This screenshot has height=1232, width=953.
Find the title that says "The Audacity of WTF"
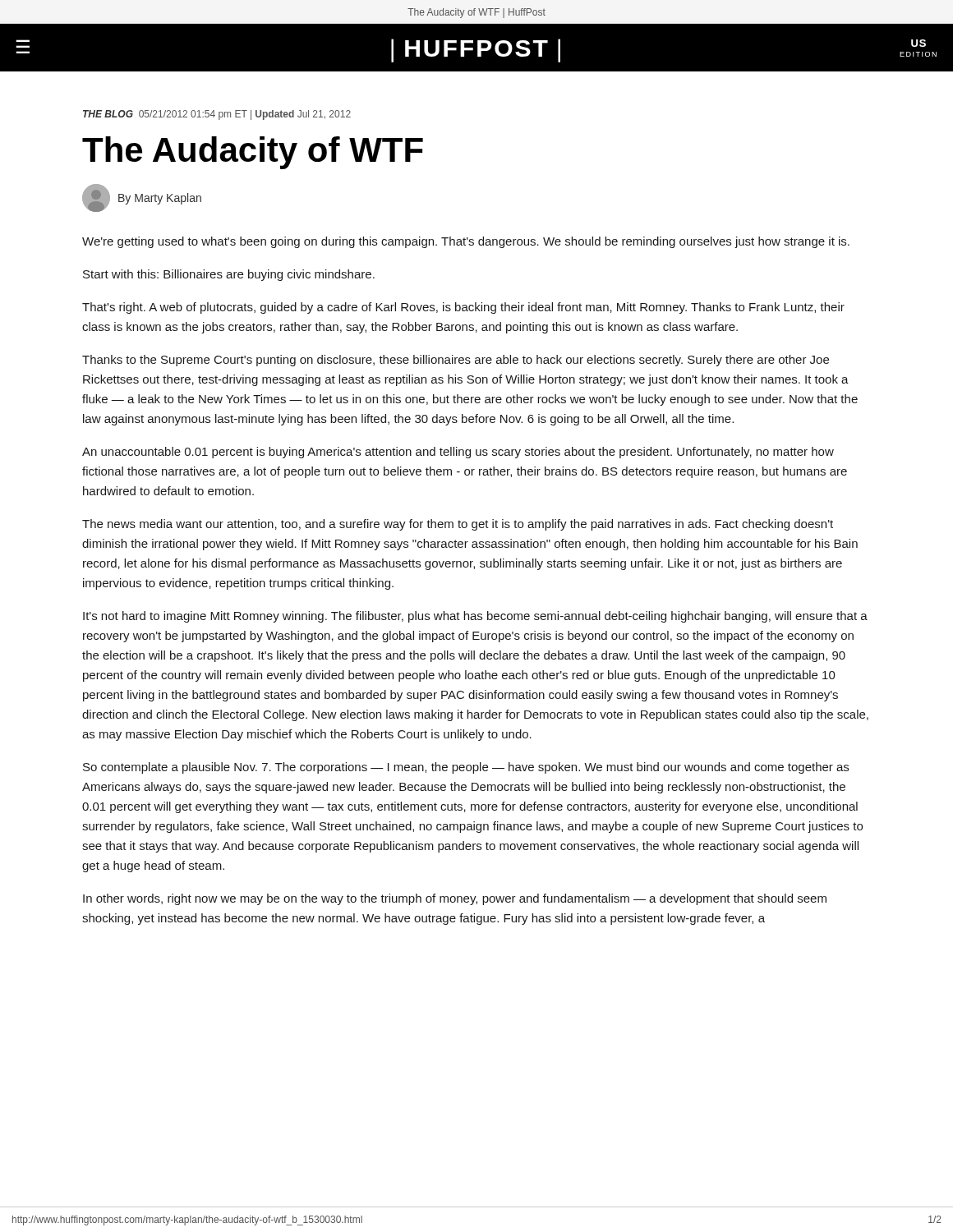pyautogui.click(x=253, y=150)
